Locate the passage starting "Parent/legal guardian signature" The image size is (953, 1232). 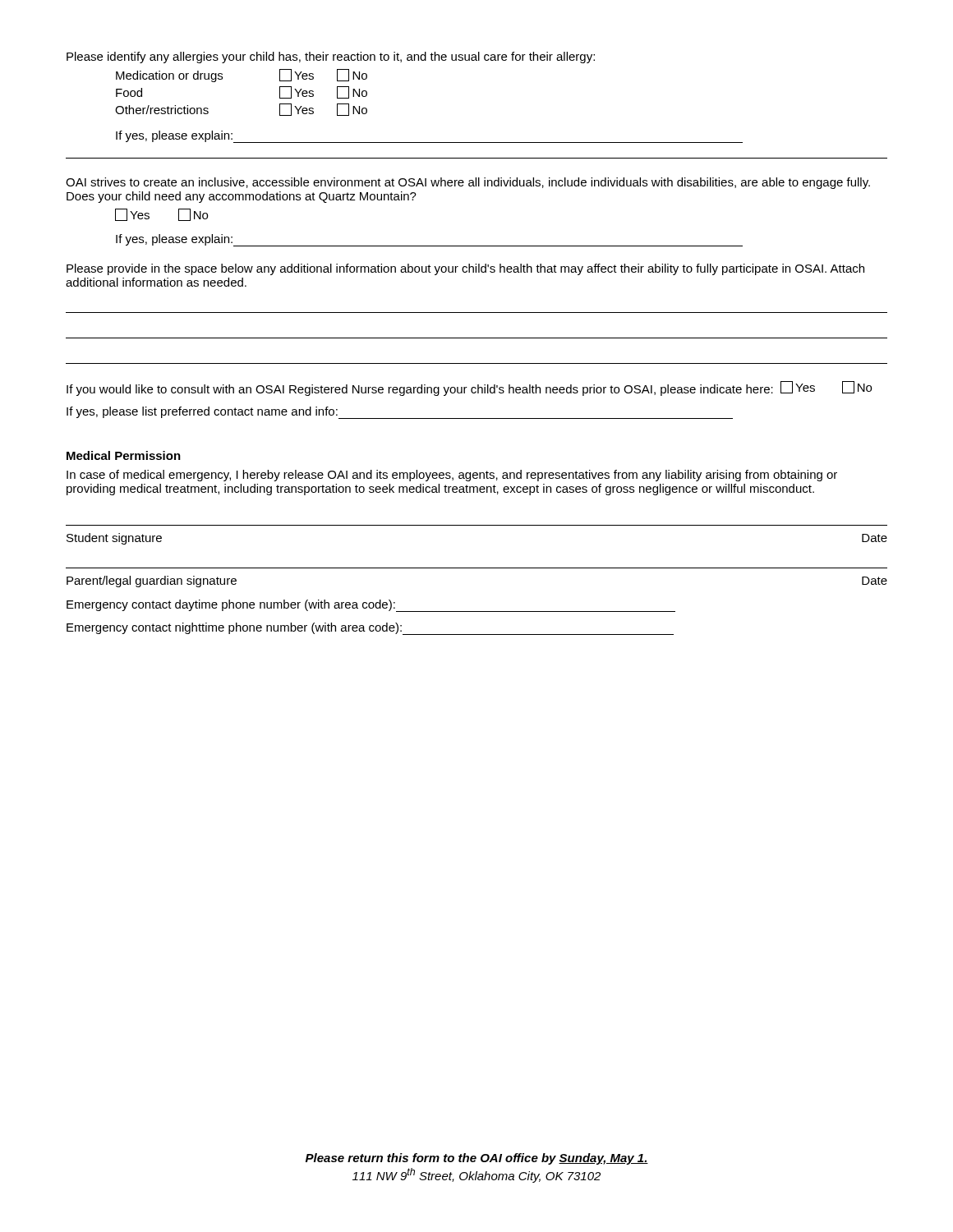coord(154,581)
